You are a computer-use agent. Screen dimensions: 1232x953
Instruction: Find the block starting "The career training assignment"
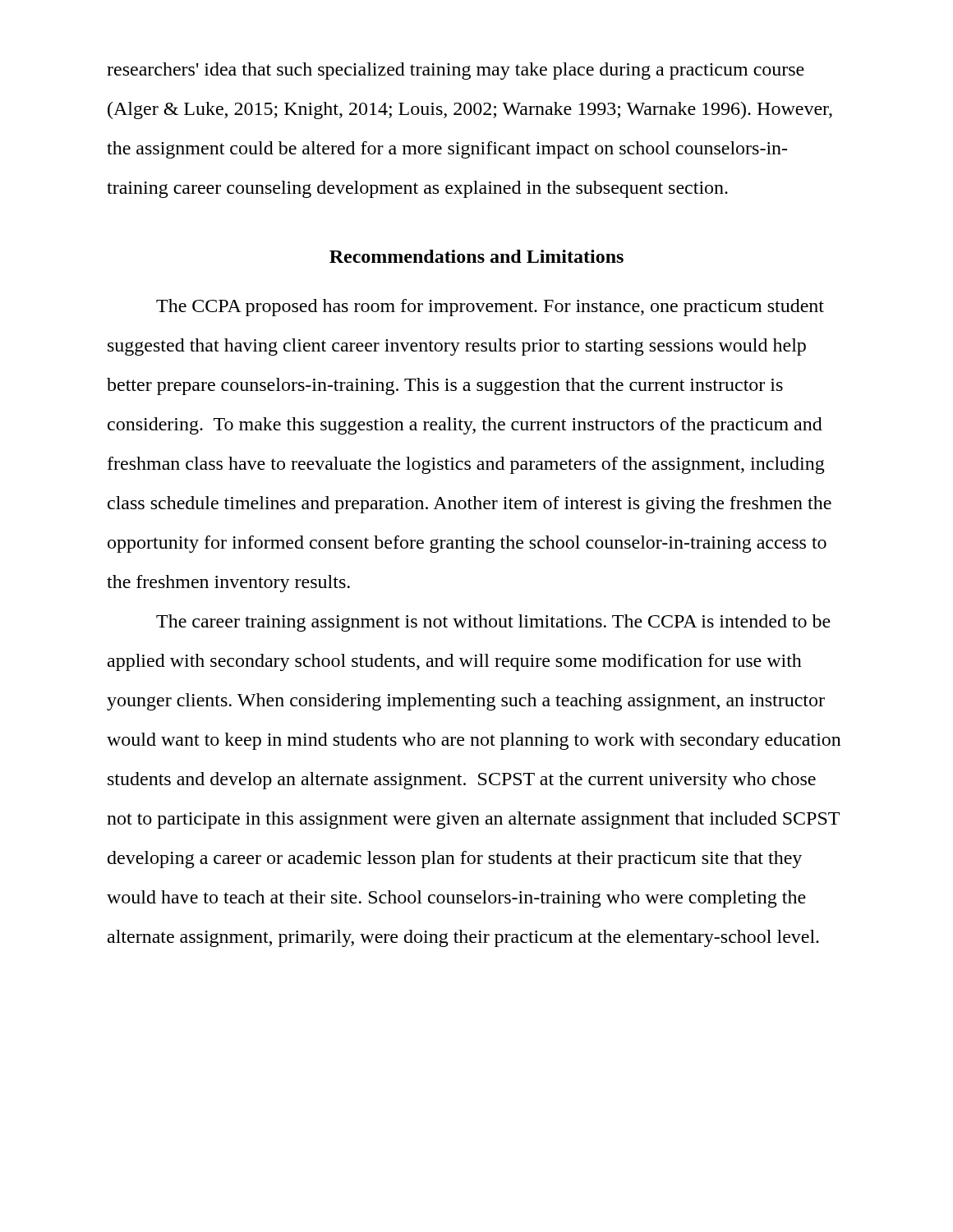[474, 779]
